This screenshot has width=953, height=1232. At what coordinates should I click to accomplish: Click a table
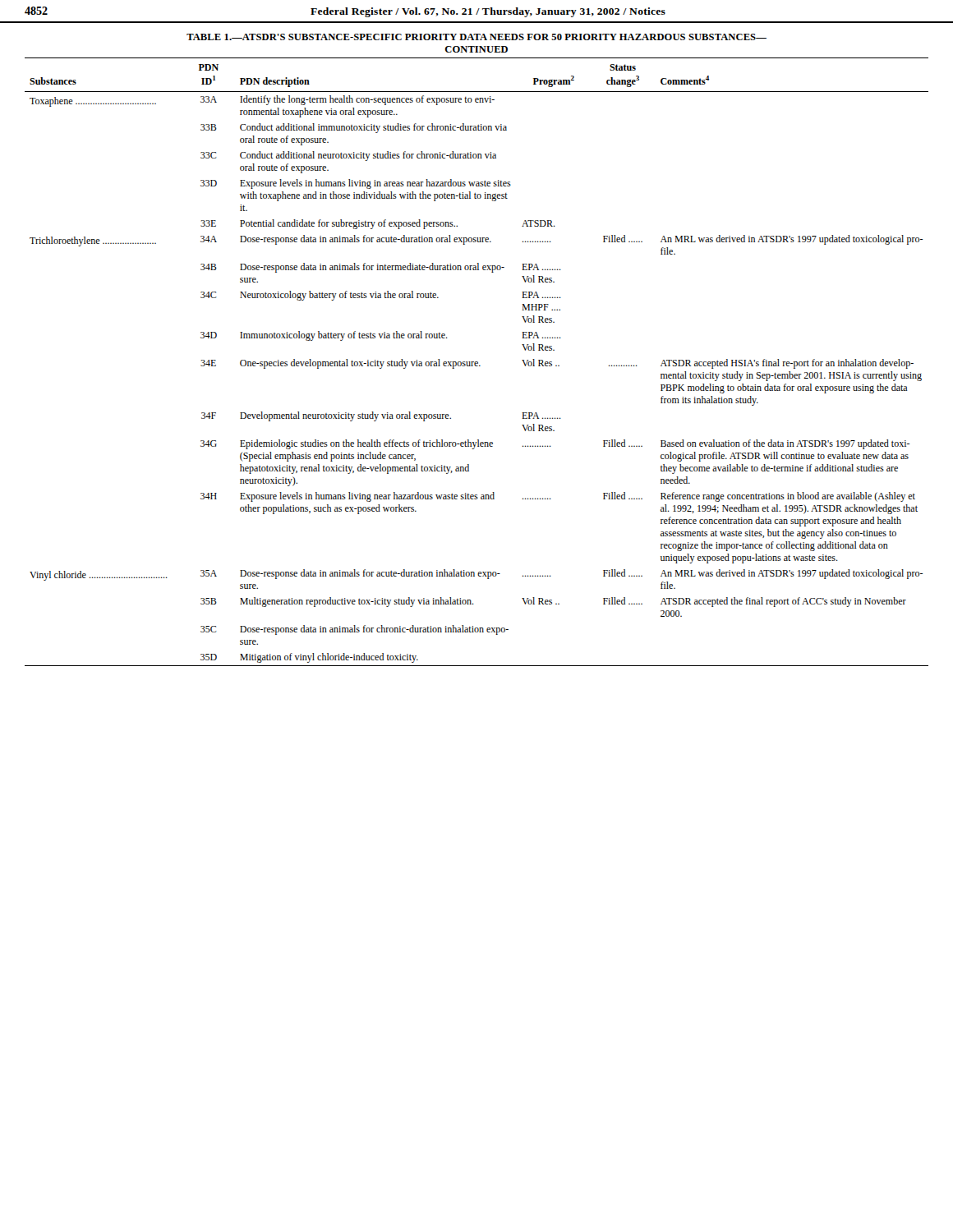(x=476, y=362)
